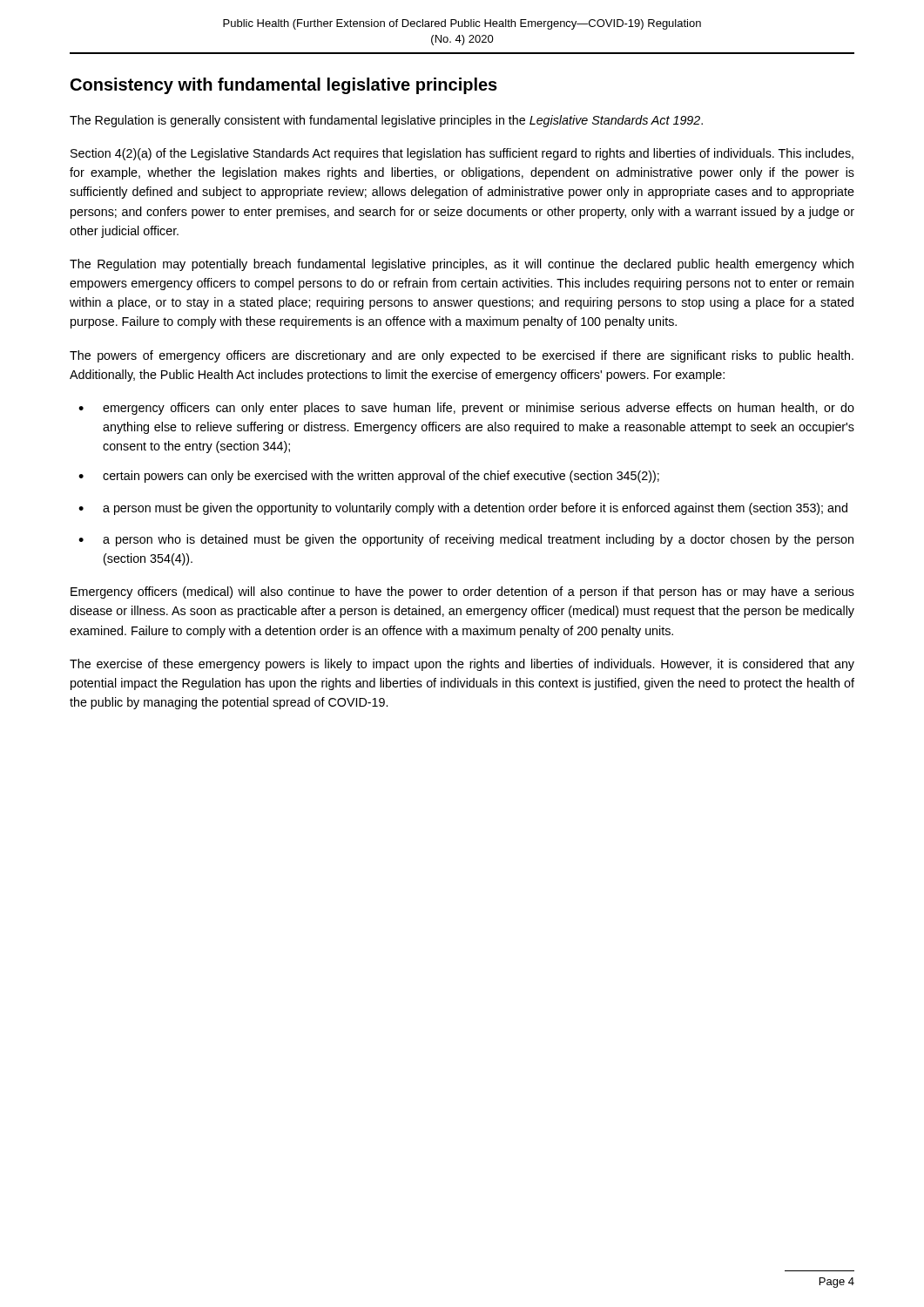This screenshot has width=924, height=1307.
Task: Locate the text block starting "Consistency with fundamental legislative principles"
Action: tap(284, 84)
